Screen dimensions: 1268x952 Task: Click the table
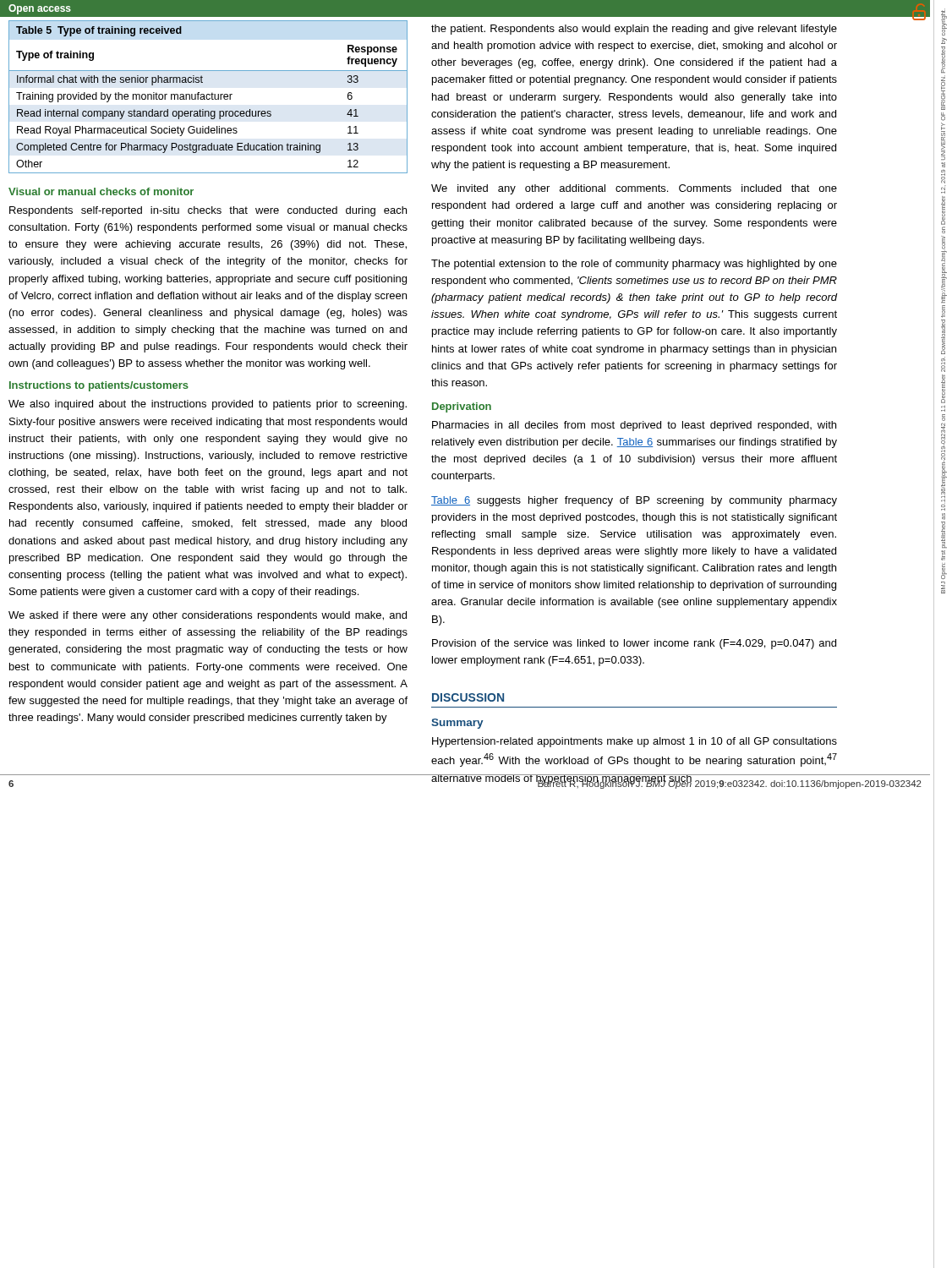[208, 97]
